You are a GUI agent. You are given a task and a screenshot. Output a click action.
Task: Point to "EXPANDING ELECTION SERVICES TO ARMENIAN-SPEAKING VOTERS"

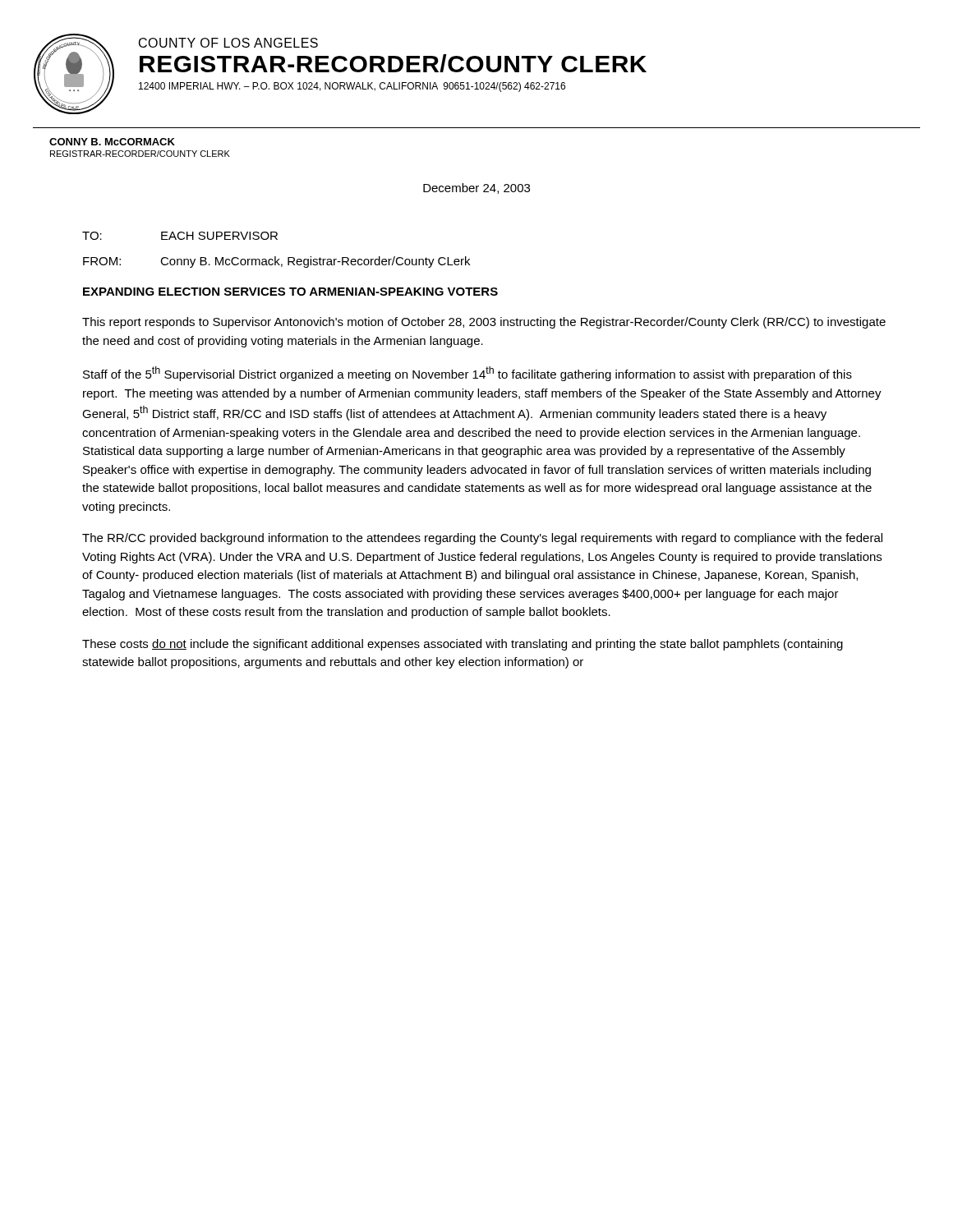(x=290, y=291)
